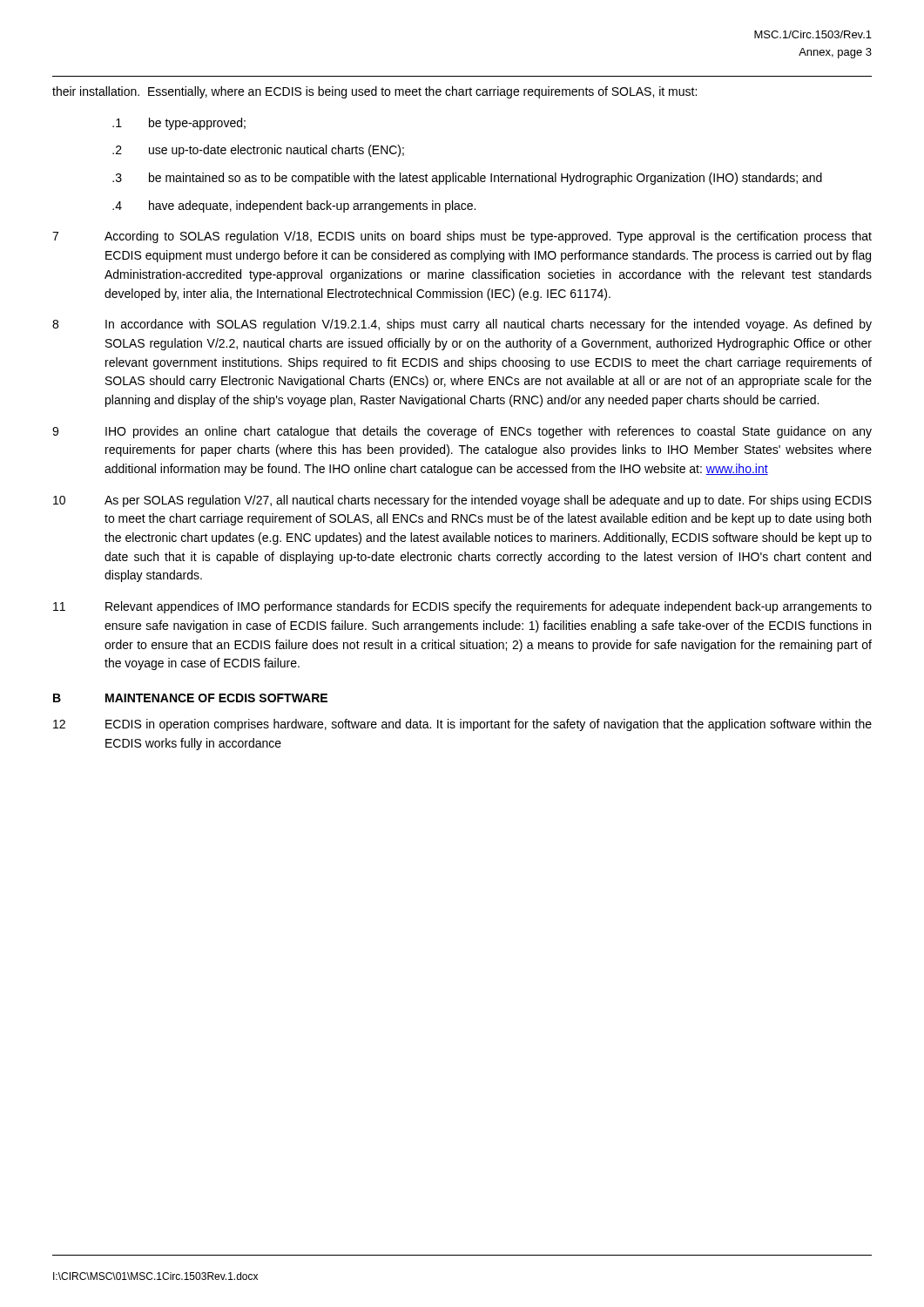Select the text starting "11 Relevant appendices of IMO performance standards for"
The height and width of the screenshot is (1307, 924).
(x=462, y=636)
